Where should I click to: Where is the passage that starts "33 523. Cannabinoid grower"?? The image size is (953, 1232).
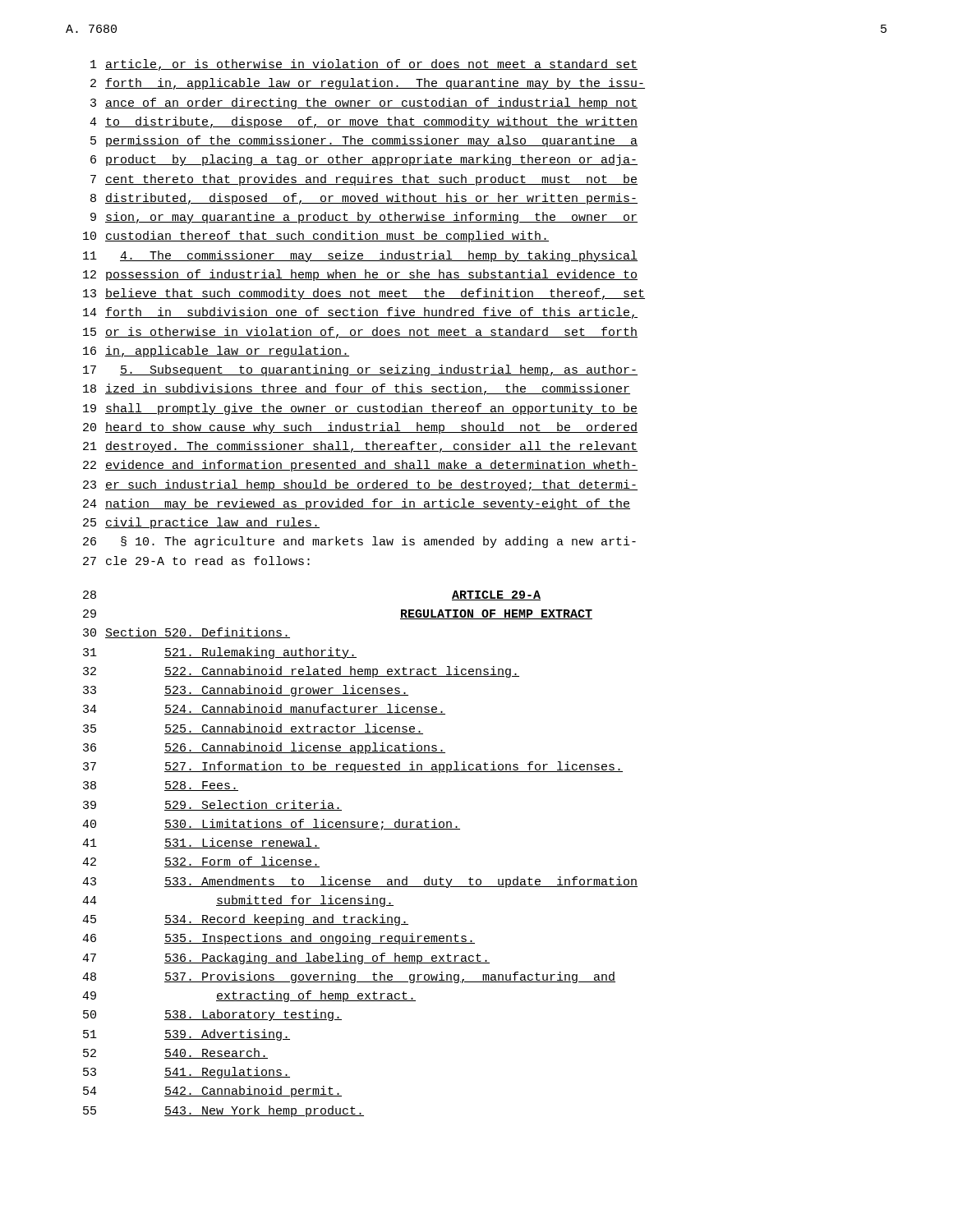[x=237, y=691]
